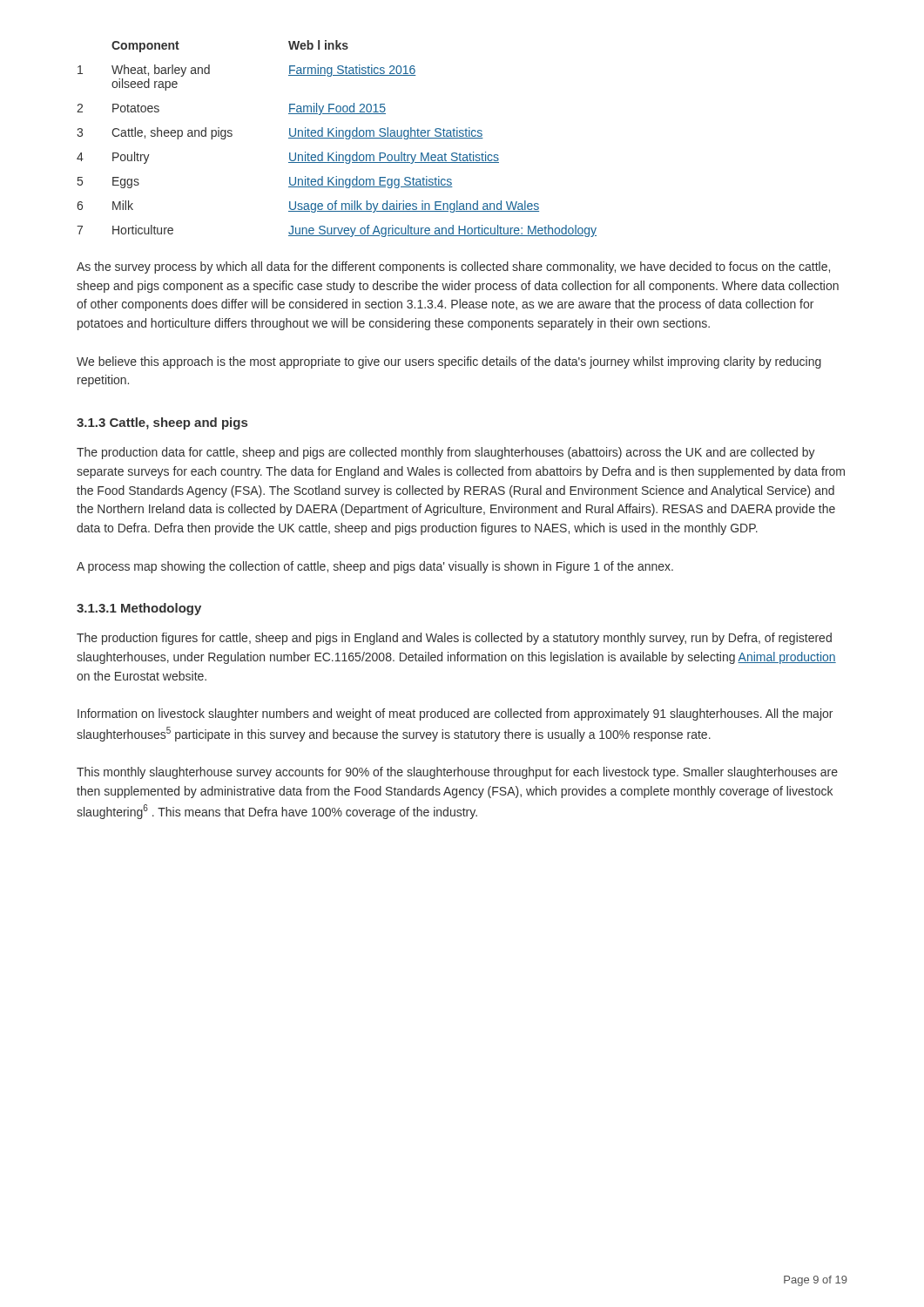Find "3.1.3.1 Methodology" on this page
Viewport: 924px width, 1307px height.
point(139,608)
